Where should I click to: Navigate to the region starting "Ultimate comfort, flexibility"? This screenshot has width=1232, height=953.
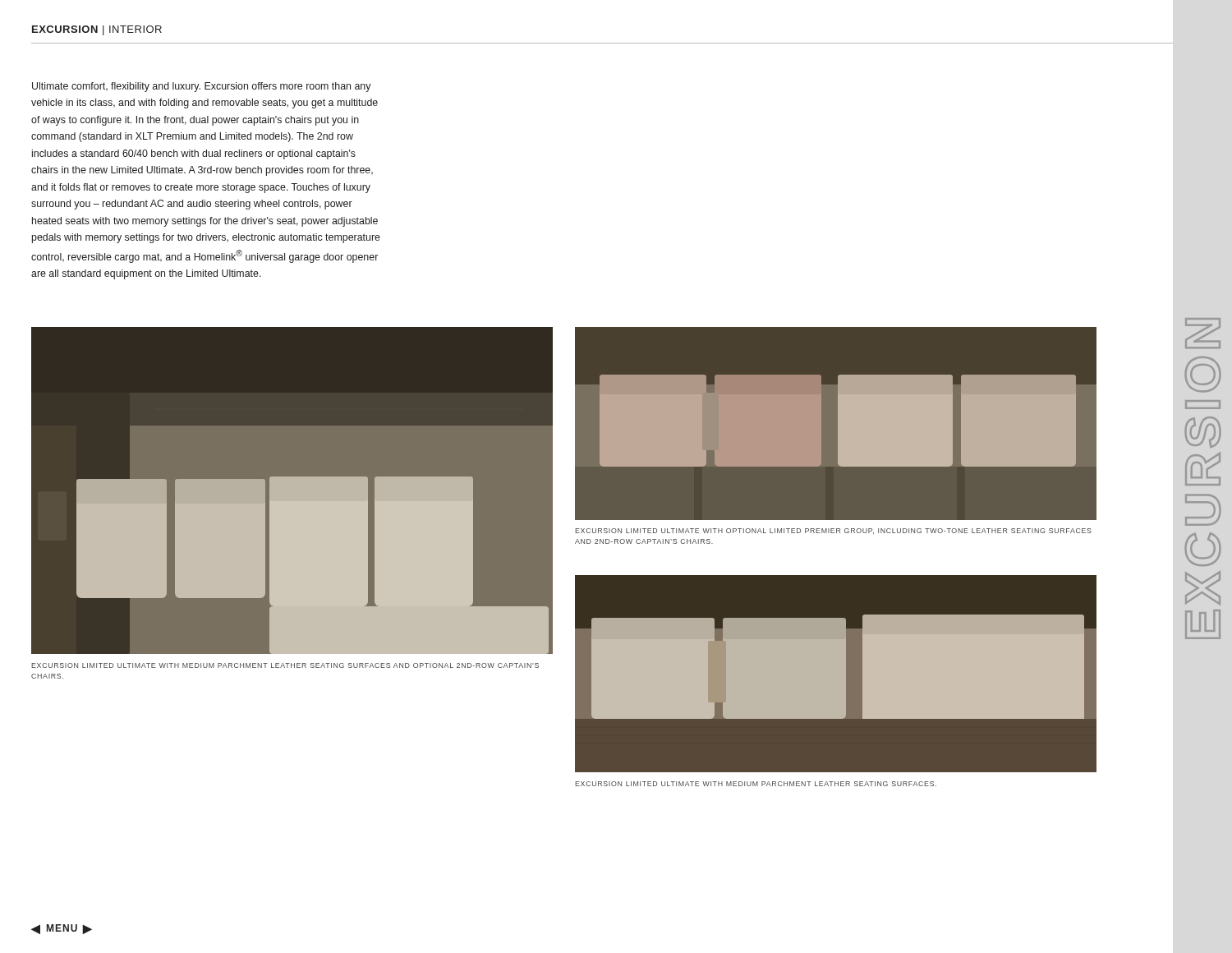tap(206, 180)
